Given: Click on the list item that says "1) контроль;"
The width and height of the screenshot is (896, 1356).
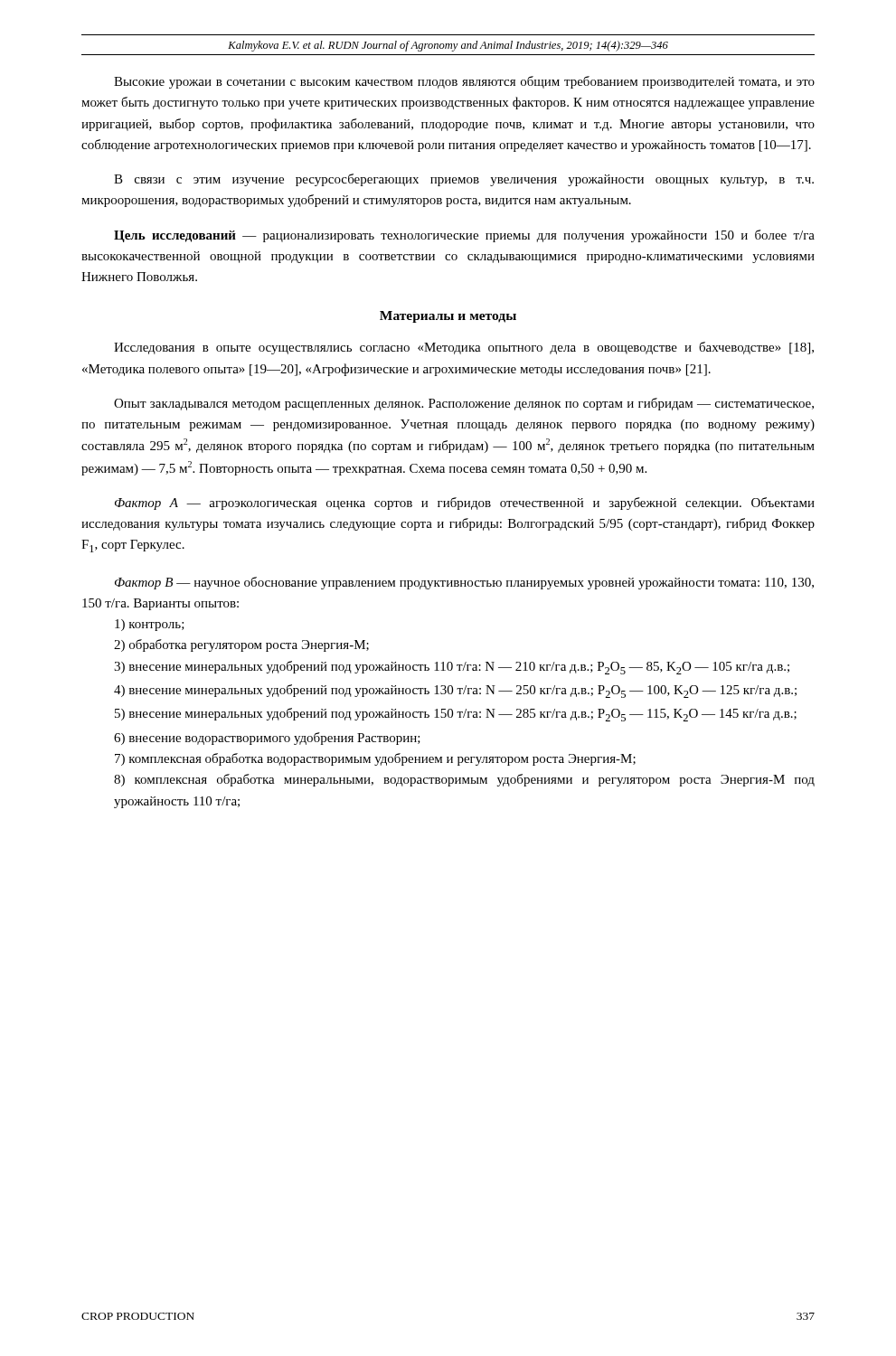Looking at the screenshot, I should point(150,625).
